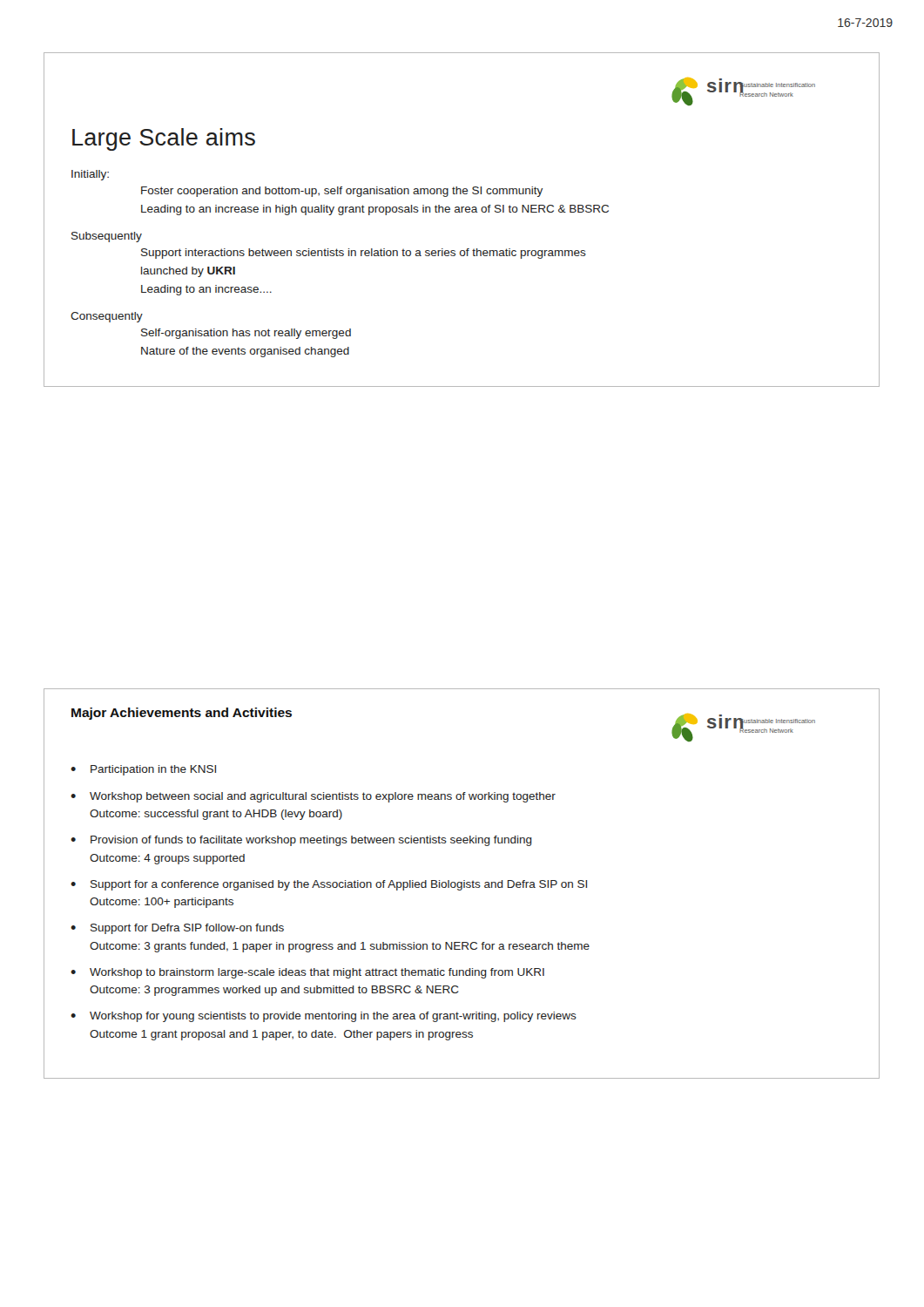Find the text starting "Self-organisation has not really"
This screenshot has height=1307, width=924.
[x=246, y=341]
